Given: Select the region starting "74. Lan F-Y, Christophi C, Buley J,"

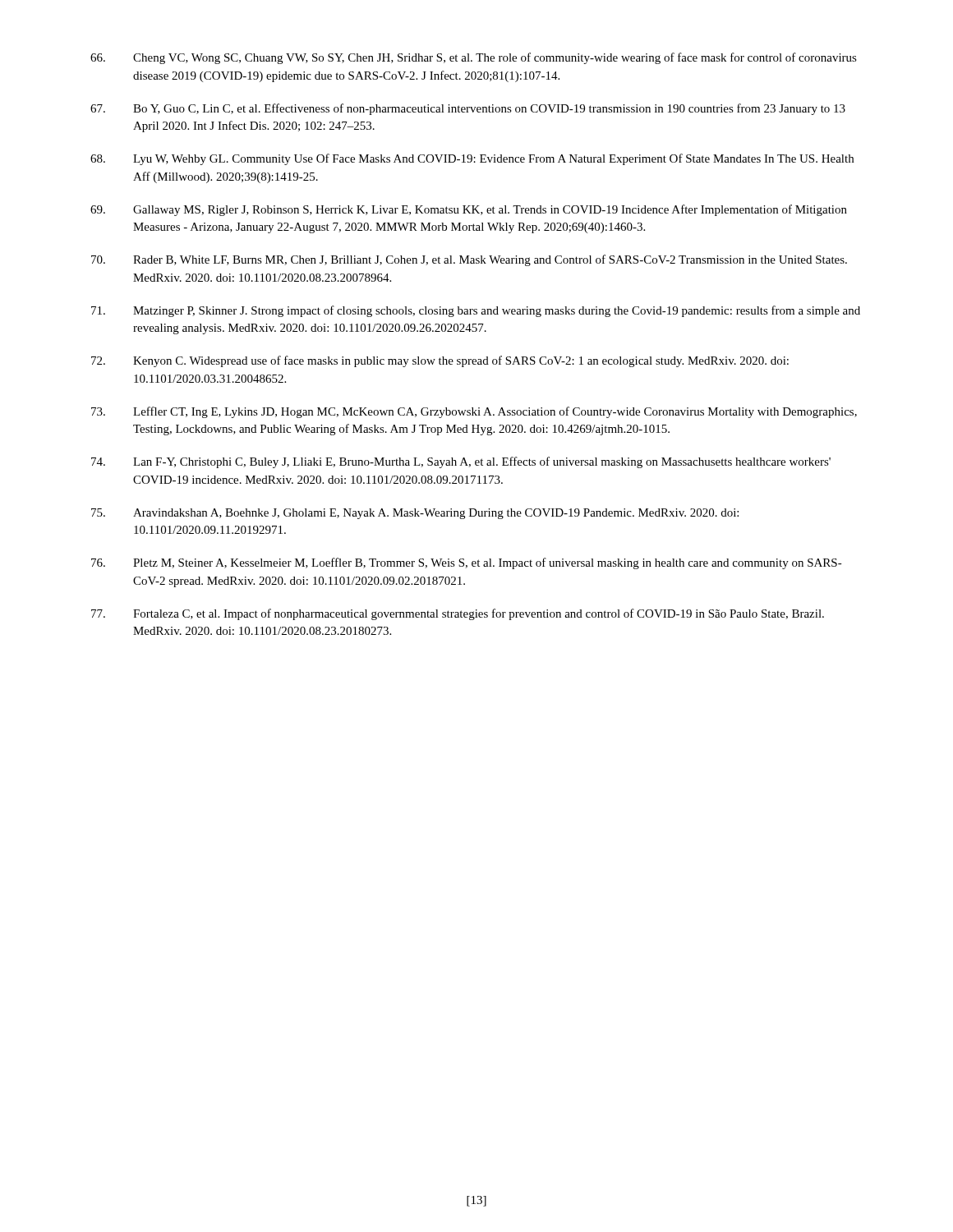Looking at the screenshot, I should tap(476, 471).
